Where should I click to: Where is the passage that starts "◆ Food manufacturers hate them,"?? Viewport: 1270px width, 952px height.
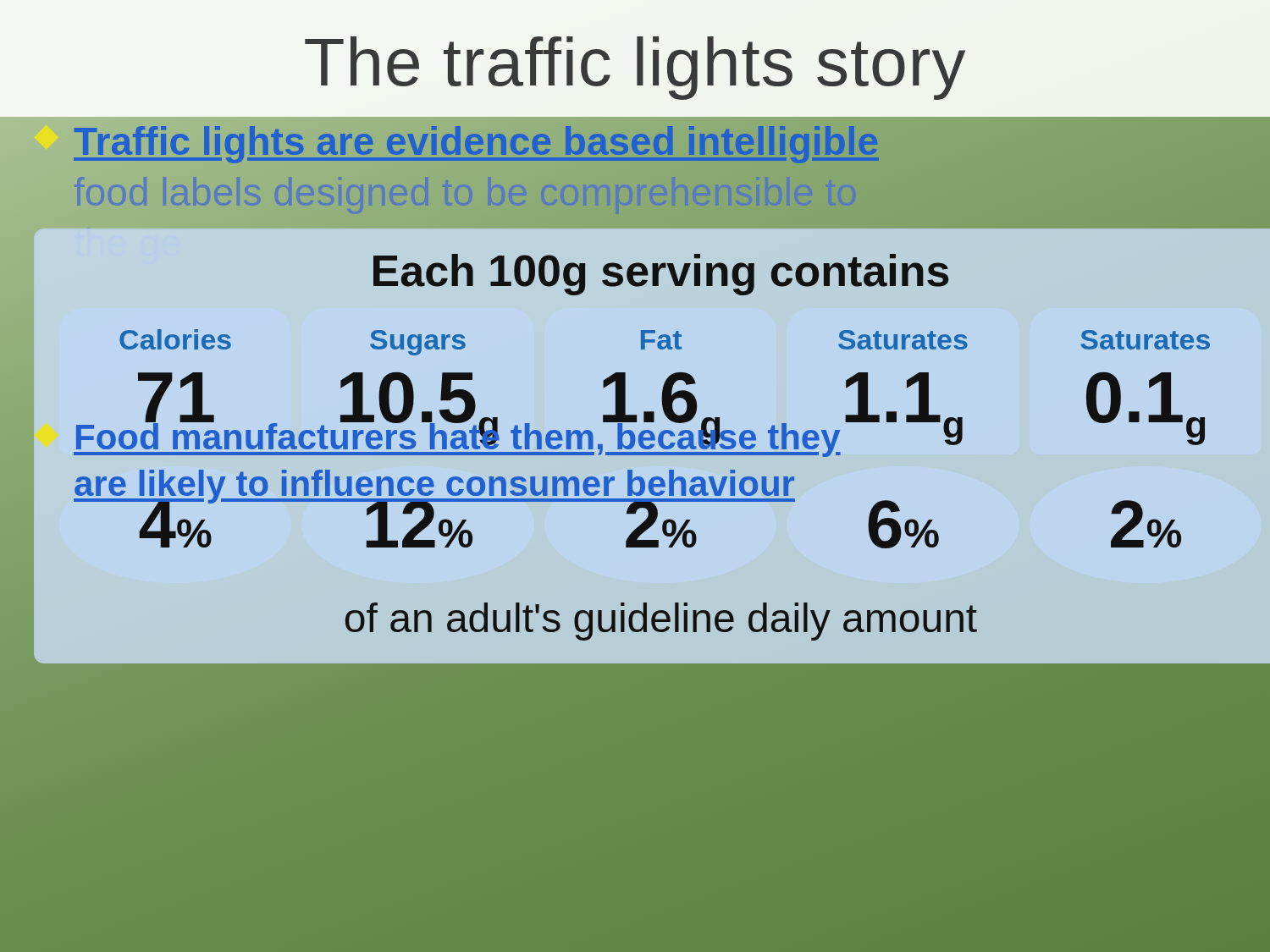pyautogui.click(x=635, y=461)
